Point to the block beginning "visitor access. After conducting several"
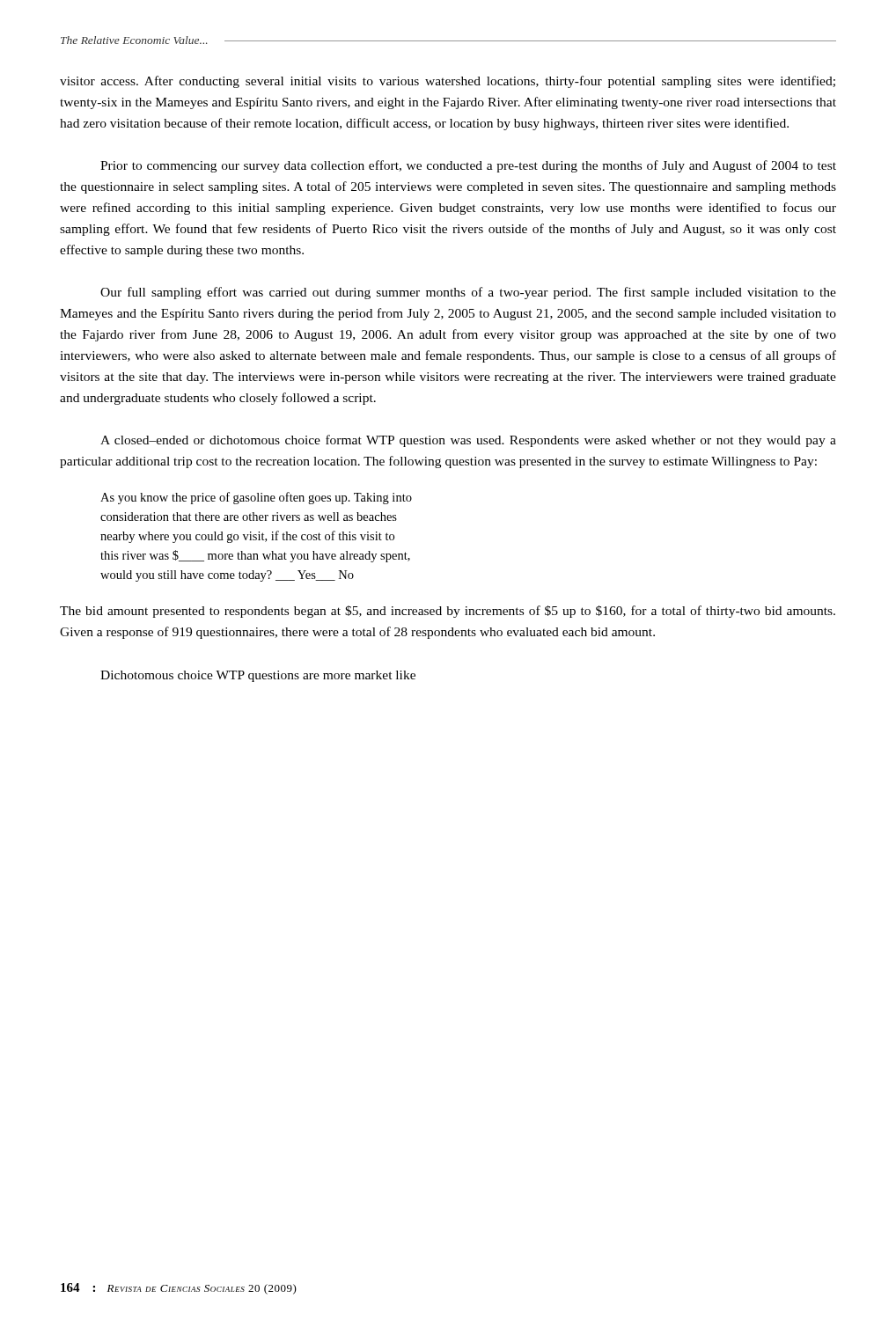The width and height of the screenshot is (896, 1320). tap(448, 82)
